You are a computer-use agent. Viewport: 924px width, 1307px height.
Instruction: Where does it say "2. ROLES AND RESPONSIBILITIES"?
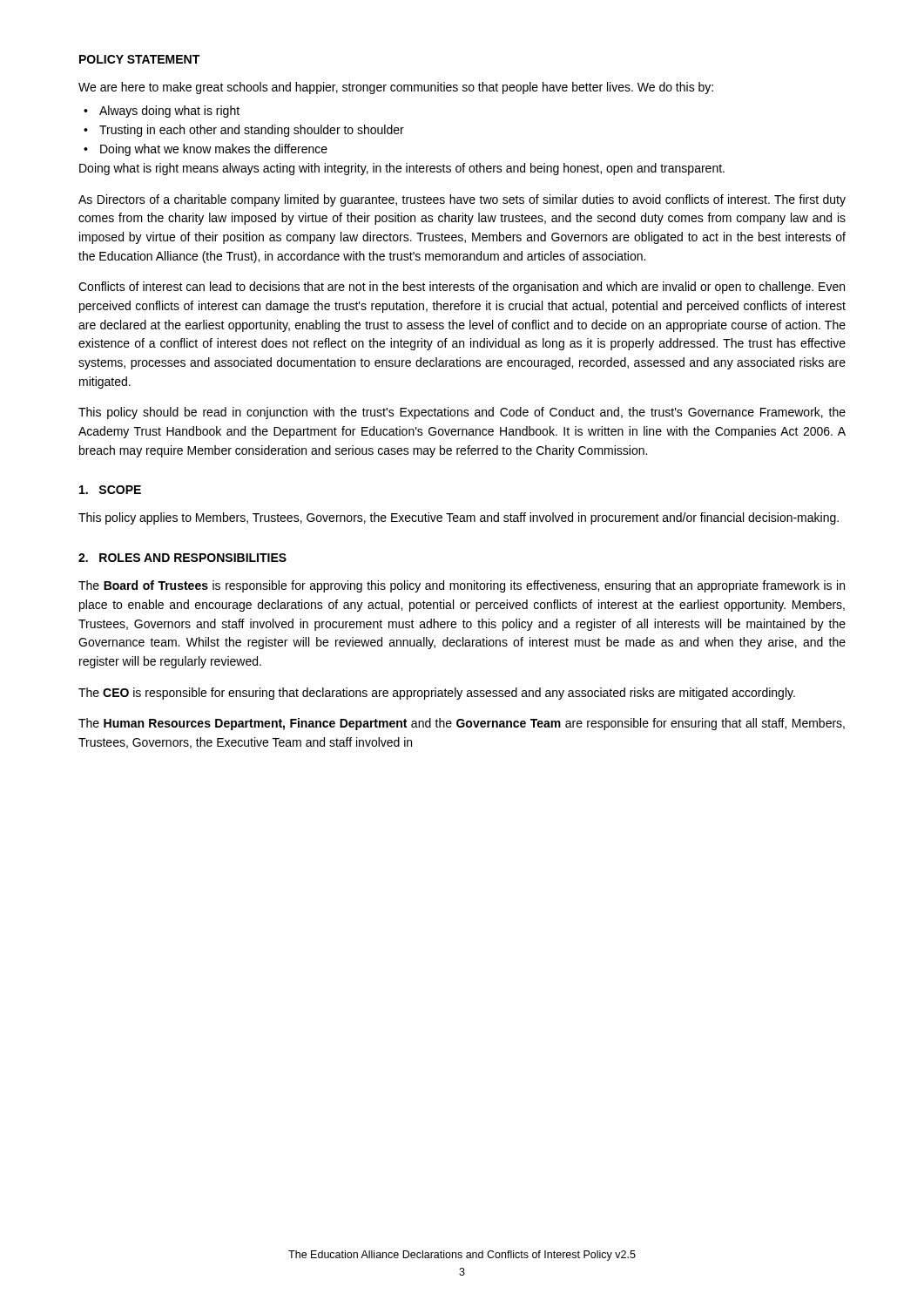(x=182, y=558)
